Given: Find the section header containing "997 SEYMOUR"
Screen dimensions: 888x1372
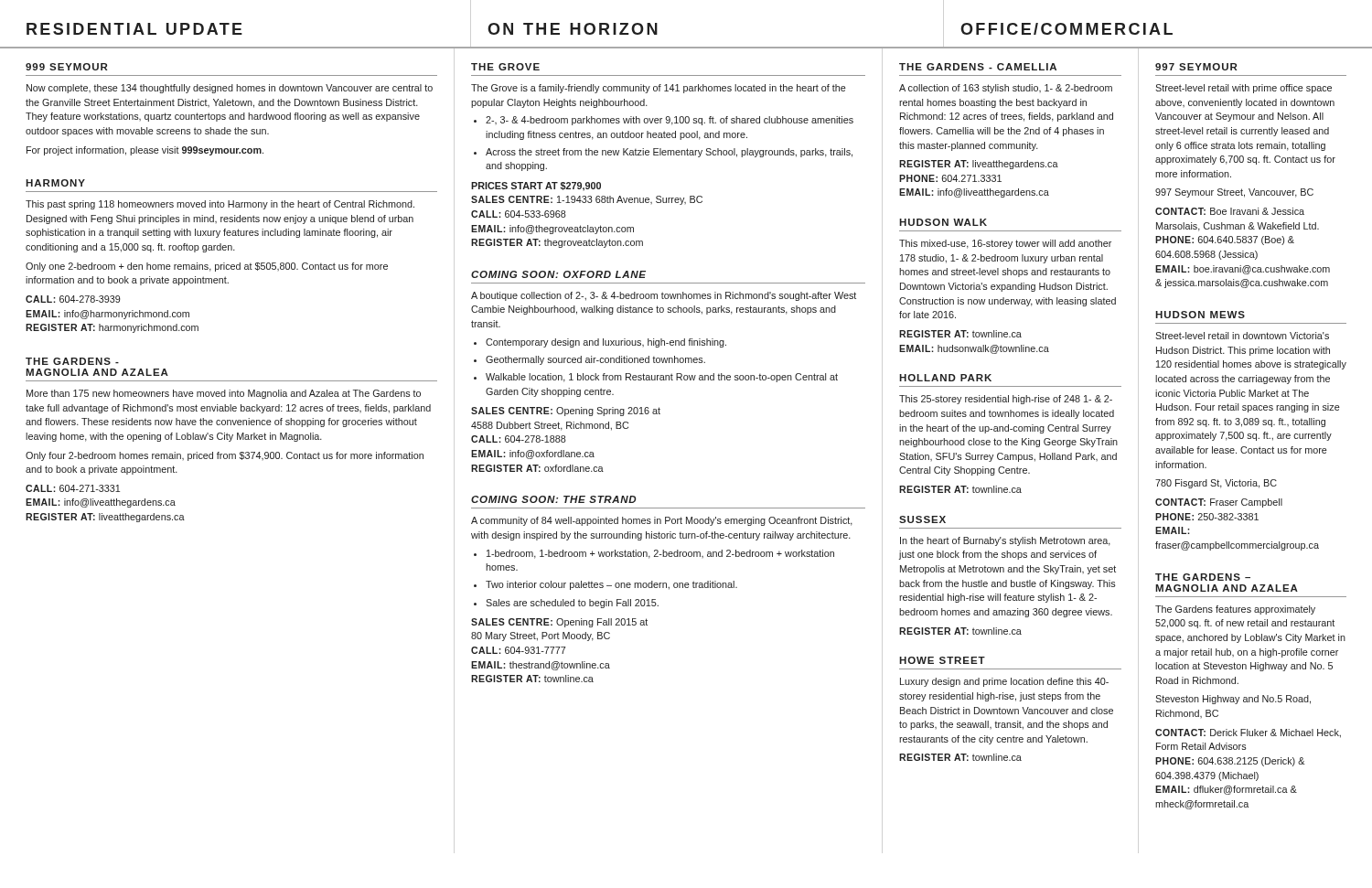Looking at the screenshot, I should pyautogui.click(x=1197, y=67).
